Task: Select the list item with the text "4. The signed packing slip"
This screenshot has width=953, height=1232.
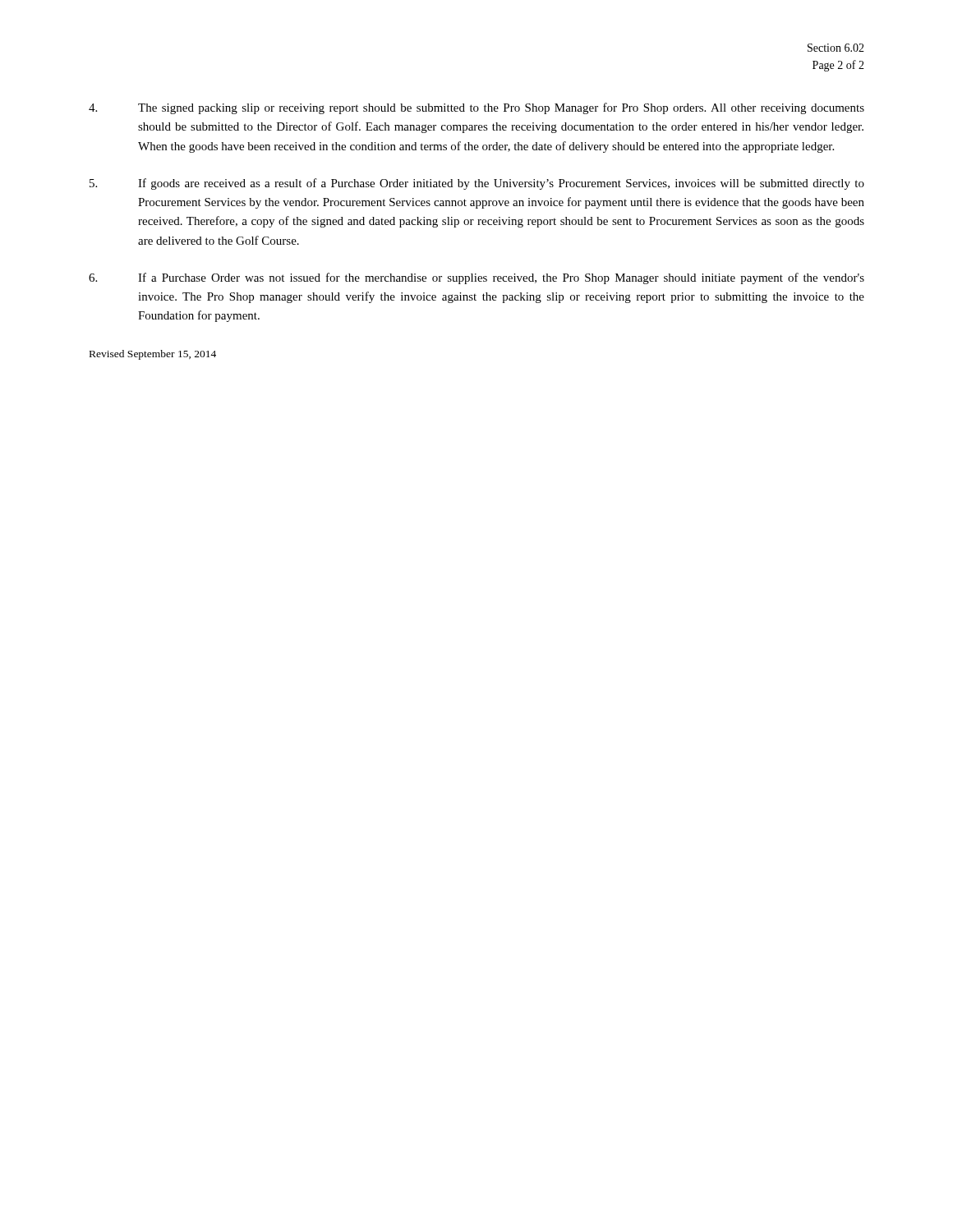Action: pos(476,127)
